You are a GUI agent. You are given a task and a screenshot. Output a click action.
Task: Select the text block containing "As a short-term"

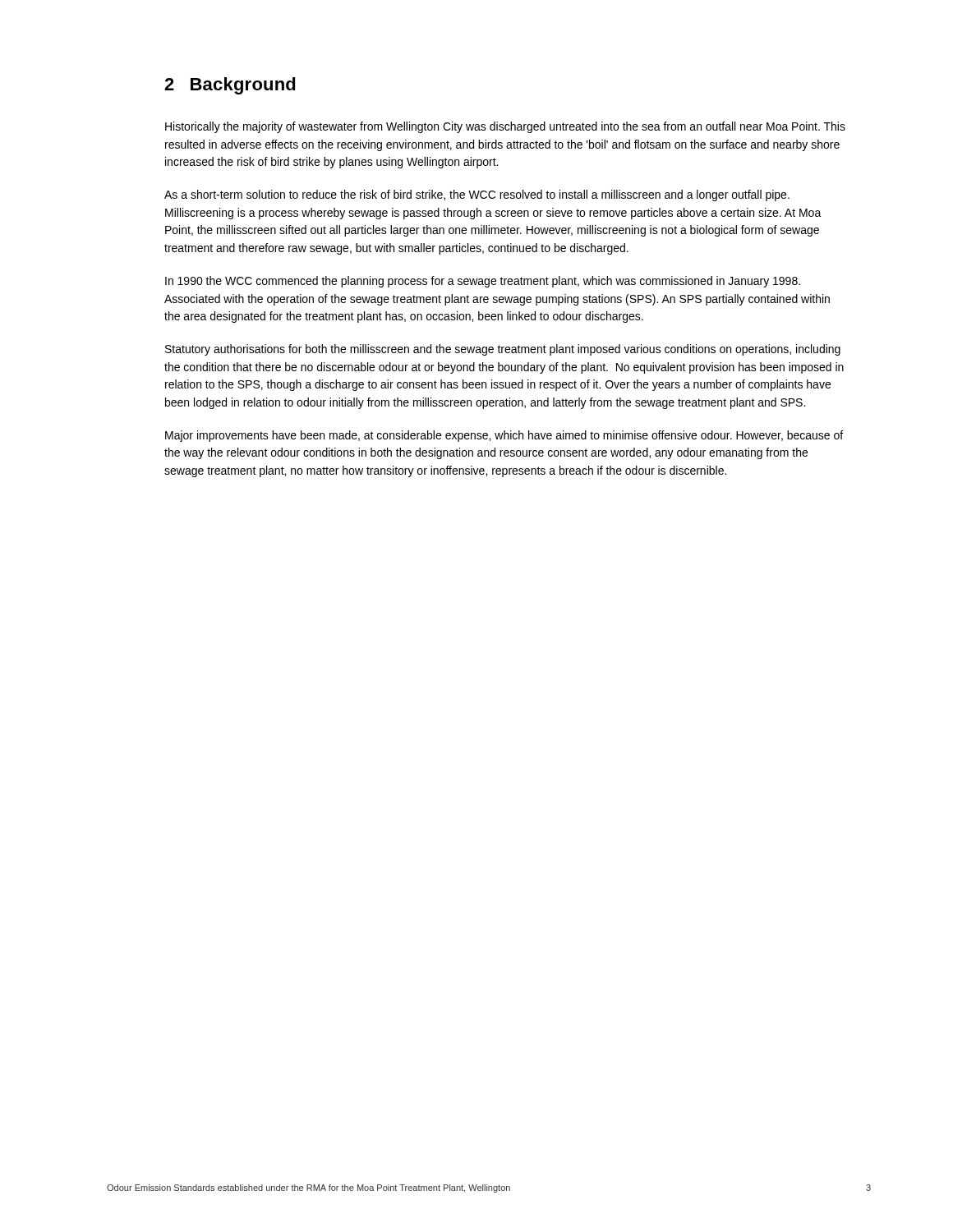(493, 221)
